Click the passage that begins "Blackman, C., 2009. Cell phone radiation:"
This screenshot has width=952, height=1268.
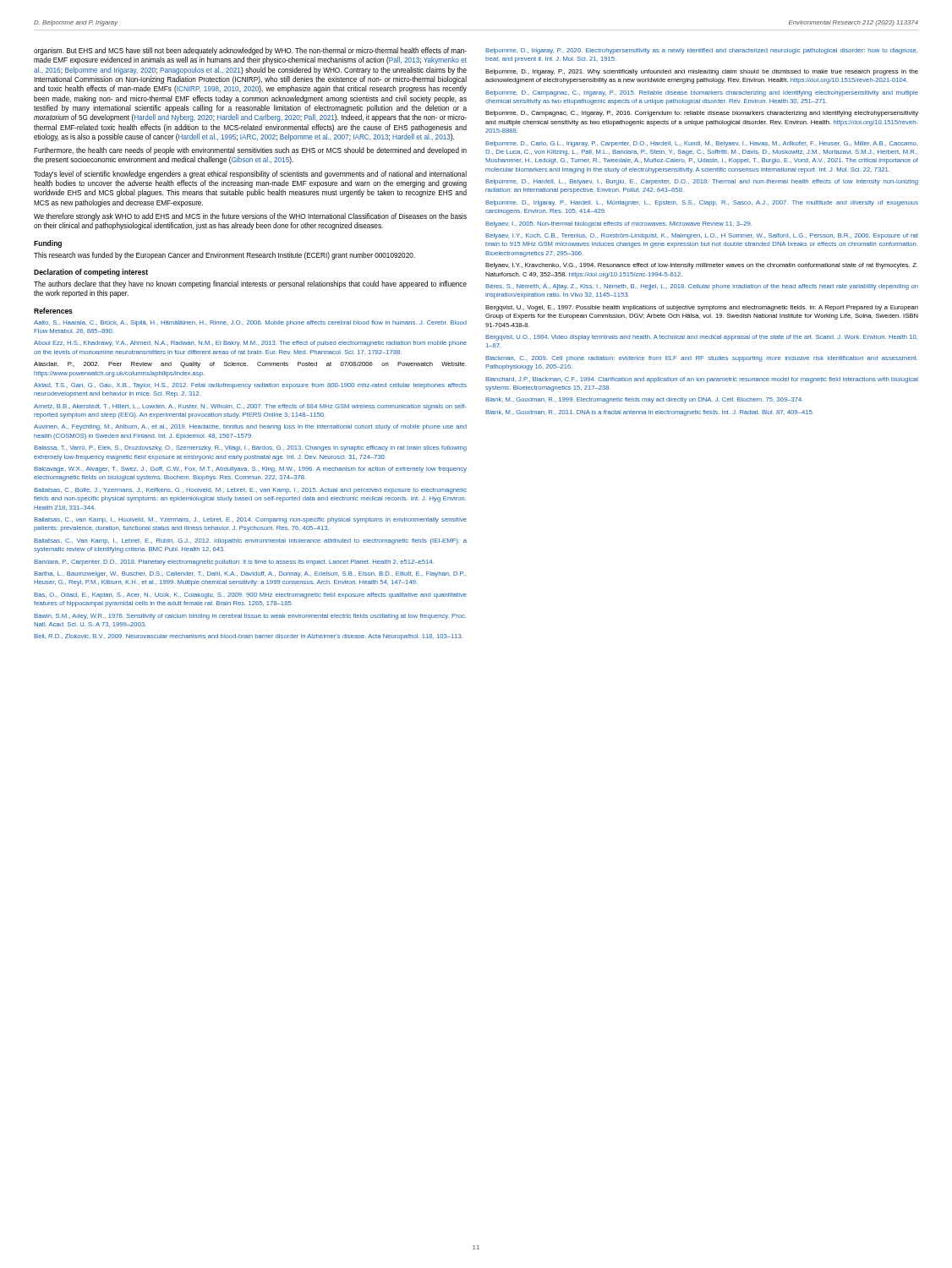click(x=702, y=362)
